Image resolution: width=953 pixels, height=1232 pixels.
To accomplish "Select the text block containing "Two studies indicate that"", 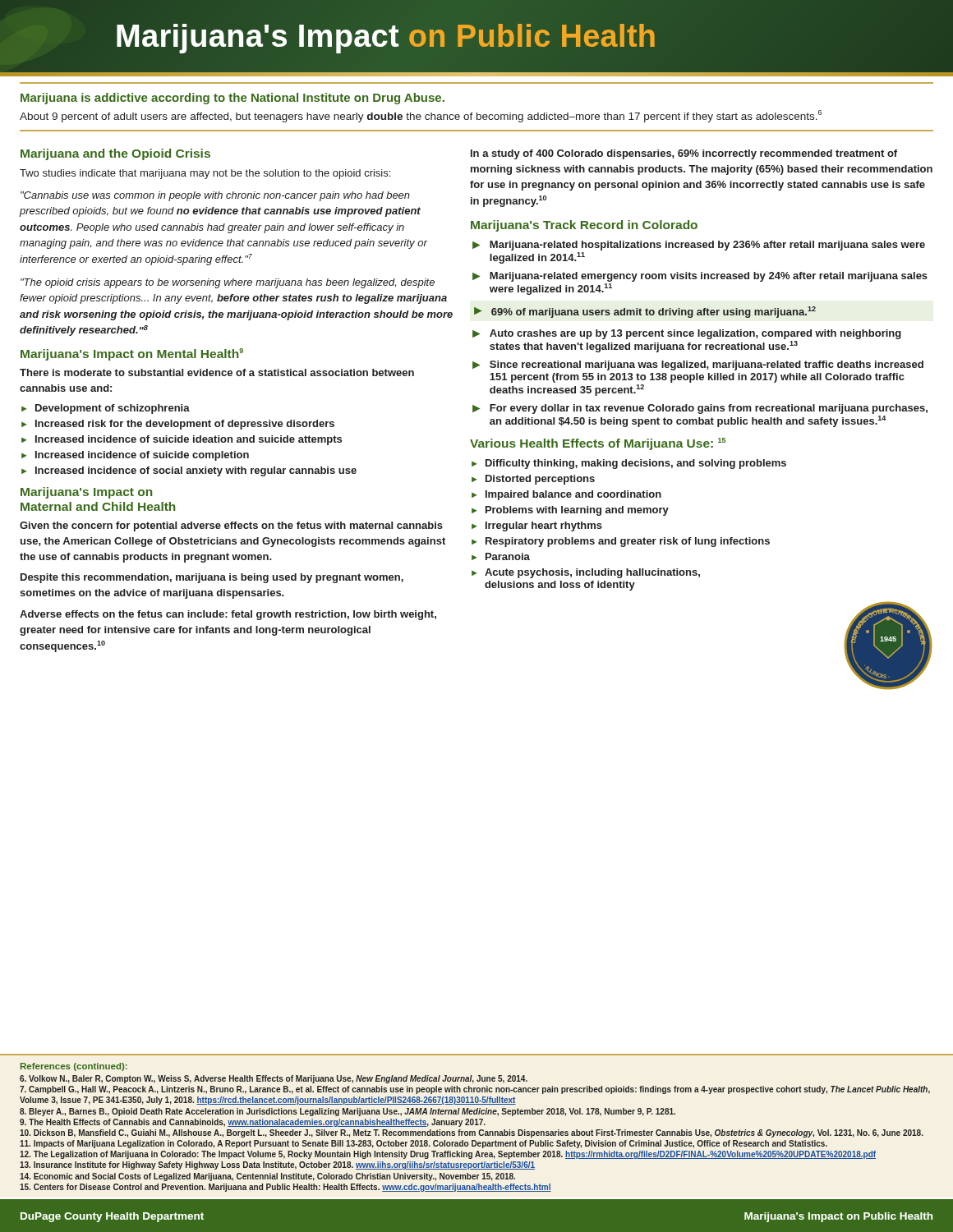I will point(206,173).
